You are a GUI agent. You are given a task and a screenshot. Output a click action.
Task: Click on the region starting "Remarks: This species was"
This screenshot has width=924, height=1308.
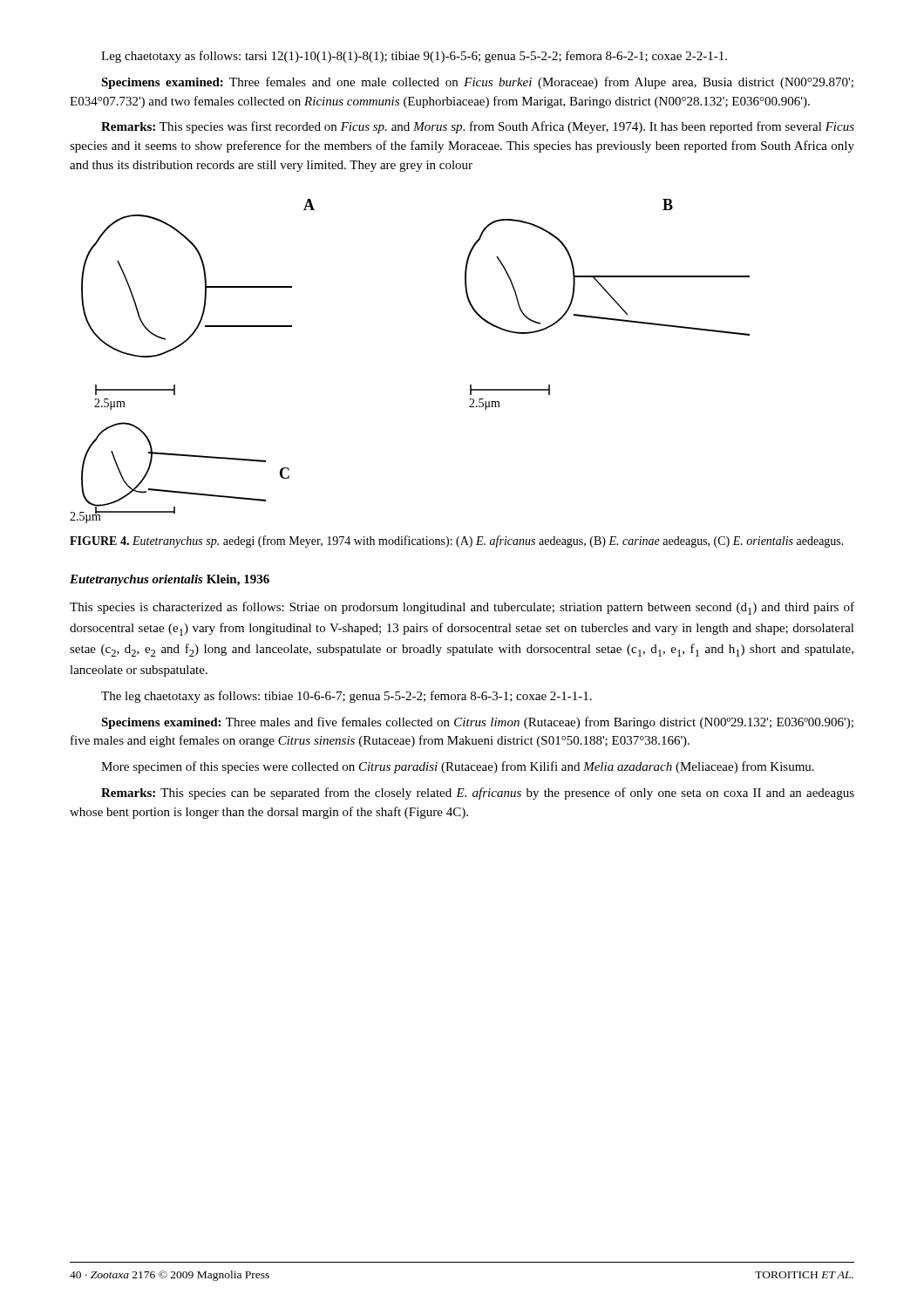(462, 146)
